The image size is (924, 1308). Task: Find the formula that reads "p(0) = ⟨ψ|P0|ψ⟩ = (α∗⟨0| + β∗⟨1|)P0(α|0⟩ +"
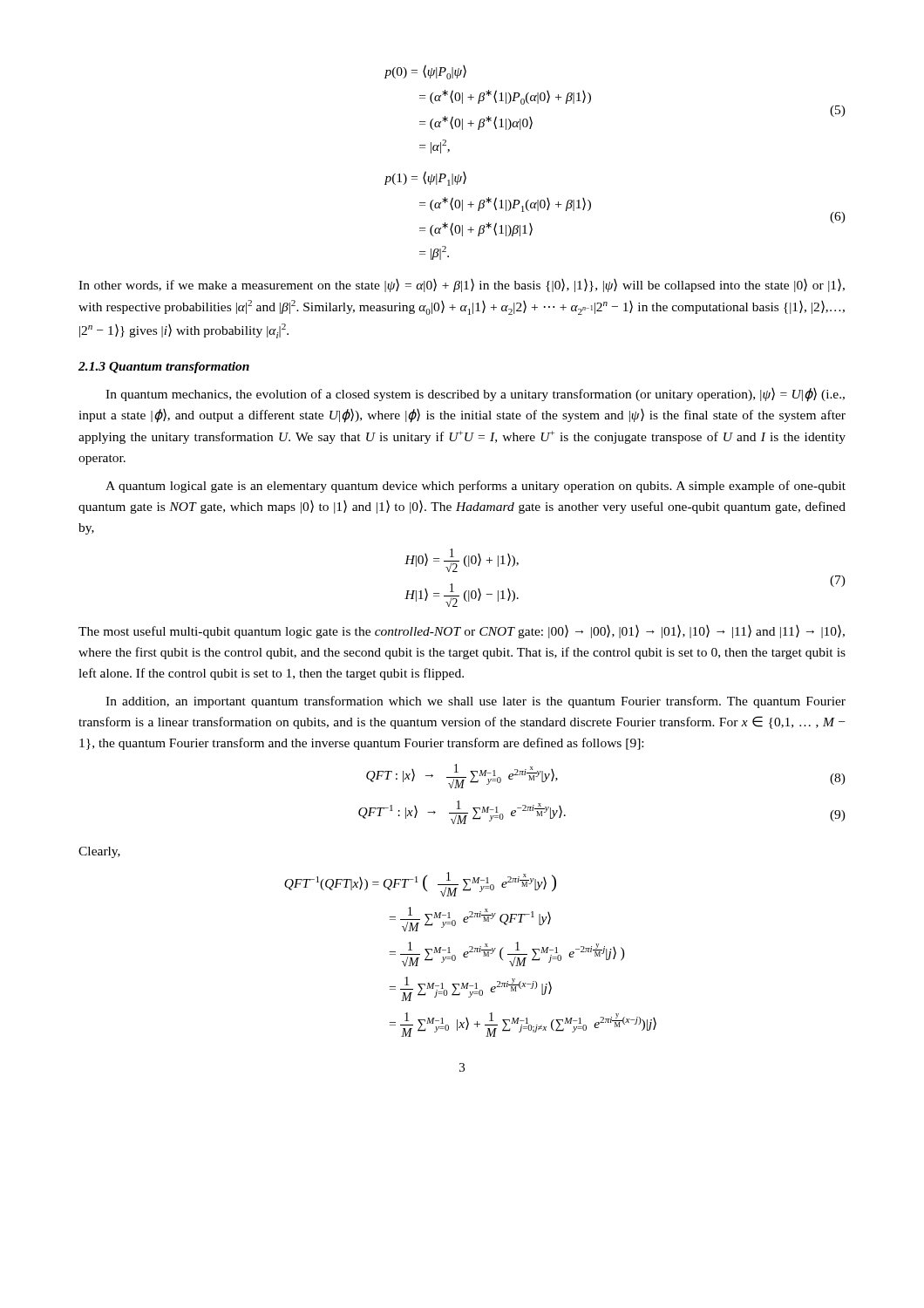[462, 110]
